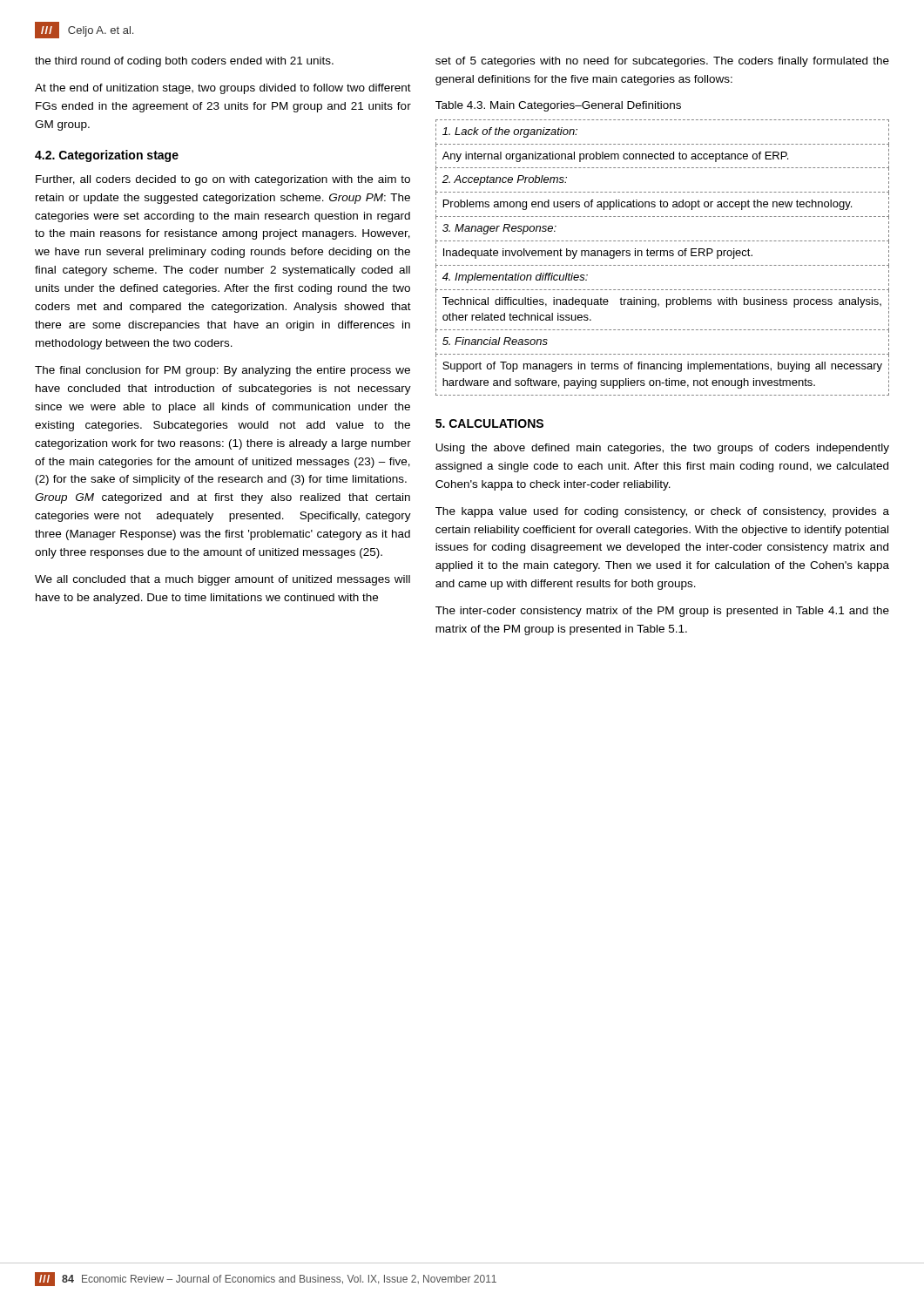This screenshot has height=1307, width=924.
Task: Locate the text block with the text "Using the above defined main categories, the two"
Action: (x=662, y=465)
